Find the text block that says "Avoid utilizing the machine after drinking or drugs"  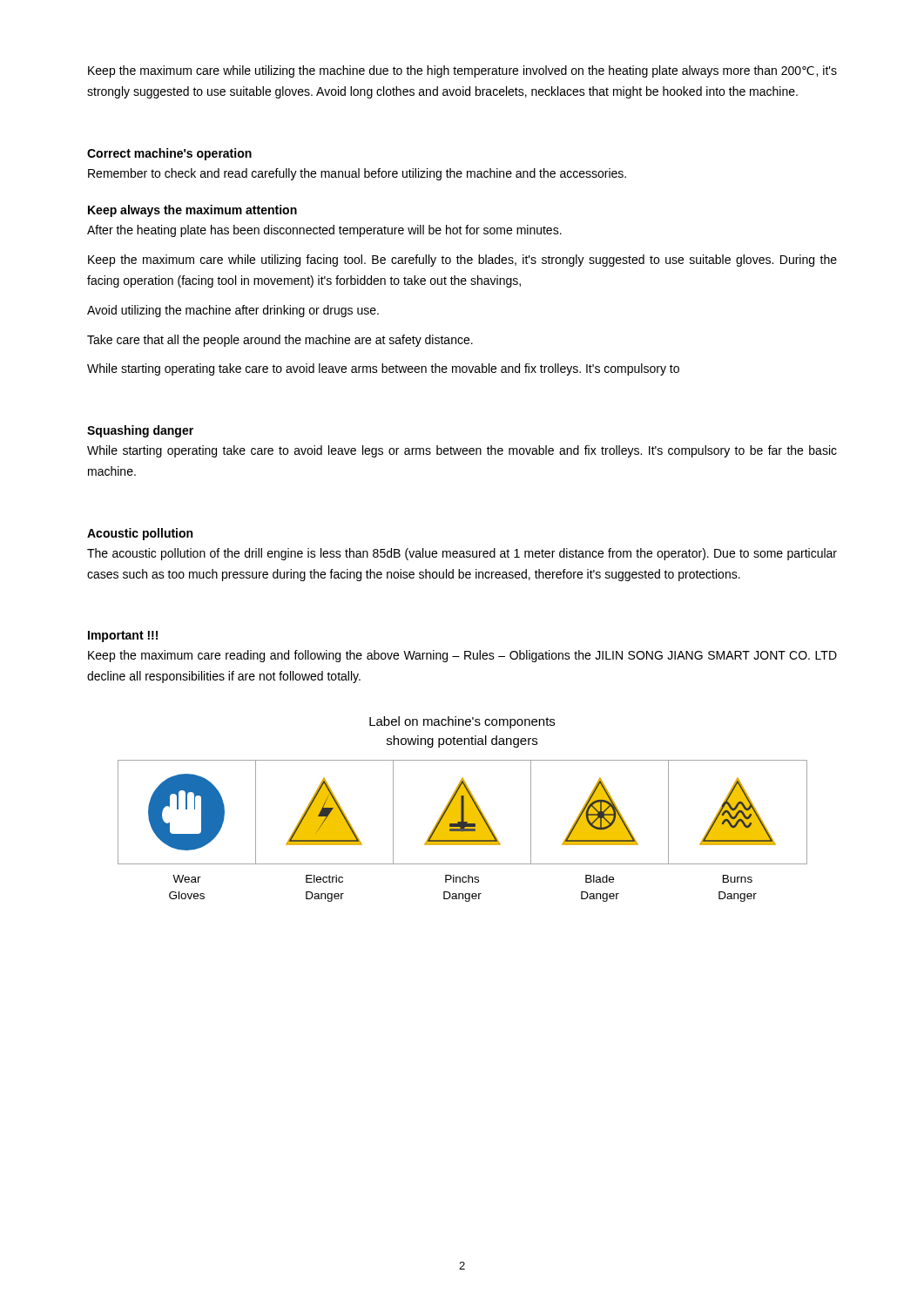[233, 310]
